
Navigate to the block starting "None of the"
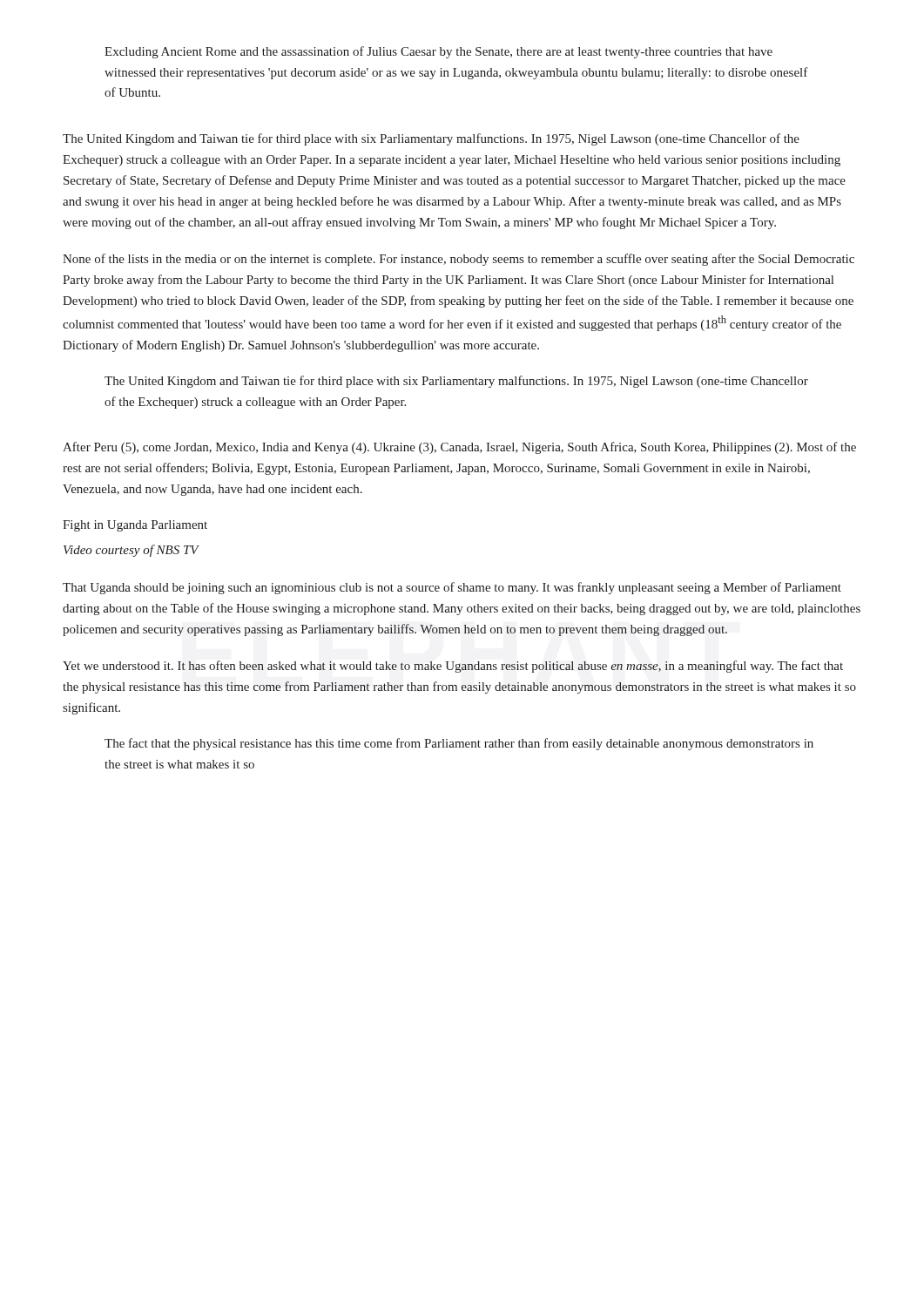tap(459, 302)
